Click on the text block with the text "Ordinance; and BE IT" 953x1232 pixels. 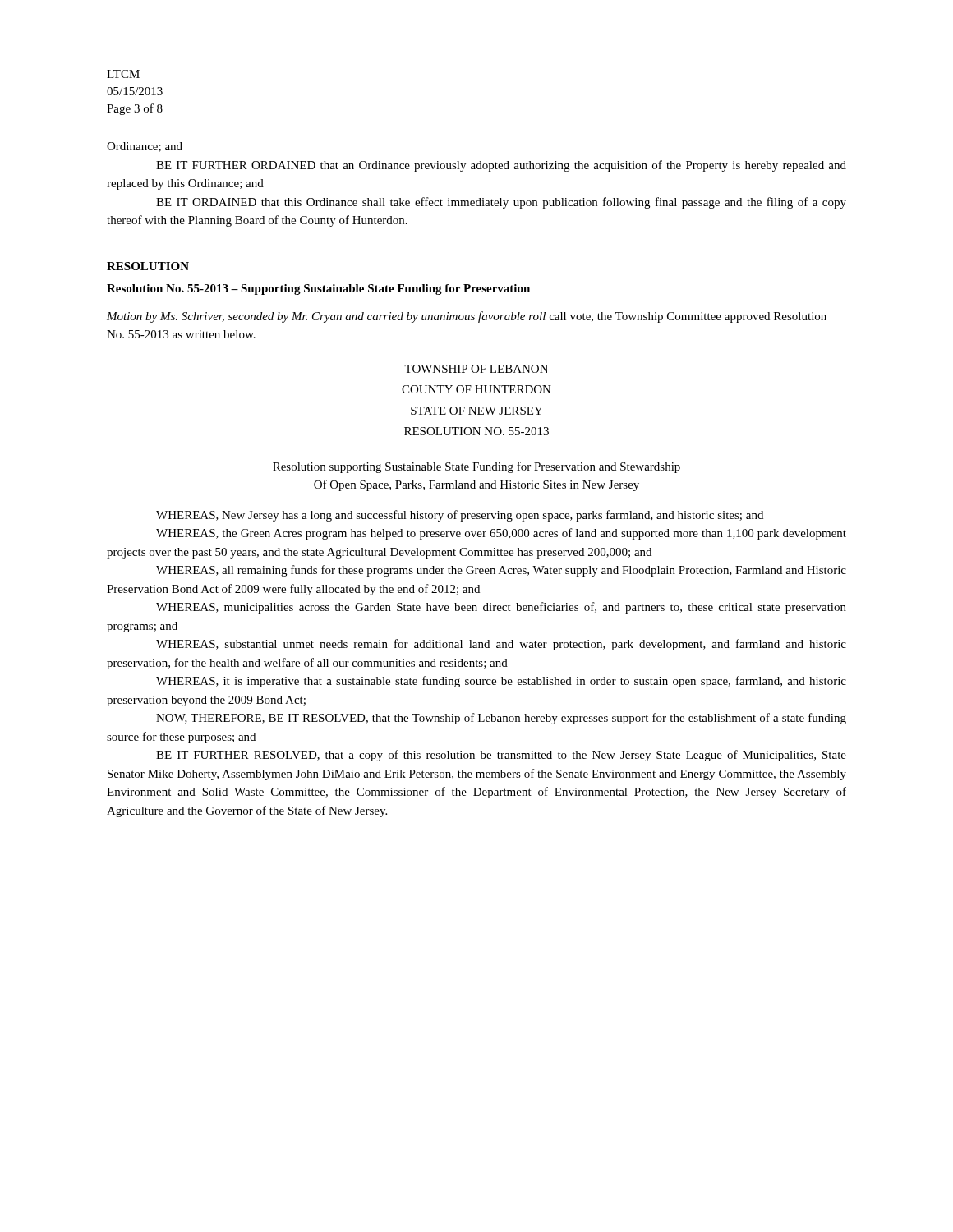point(145,147)
